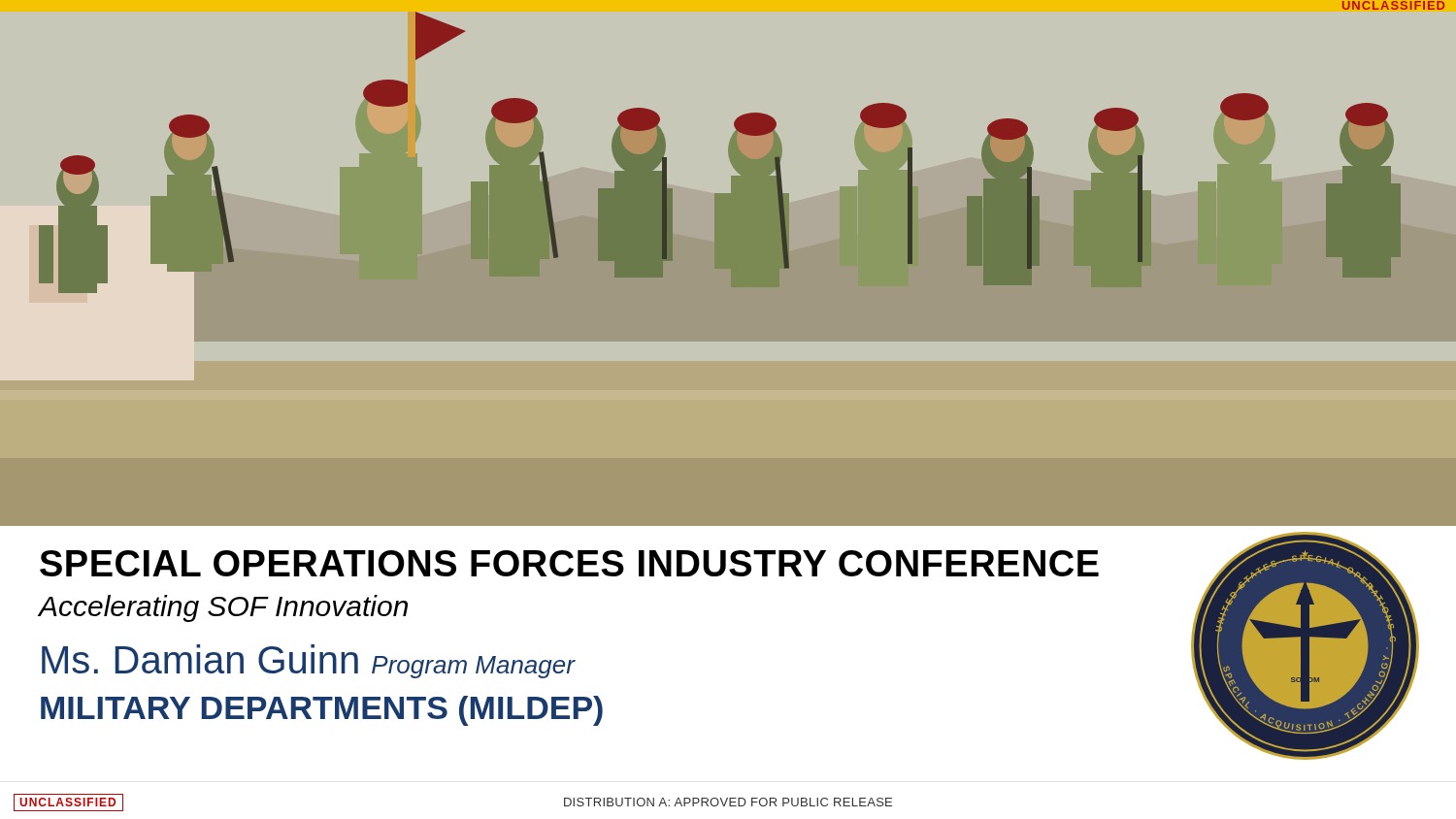Find the text block starting "Ms. Damian Guinn Program Manager"

[307, 660]
